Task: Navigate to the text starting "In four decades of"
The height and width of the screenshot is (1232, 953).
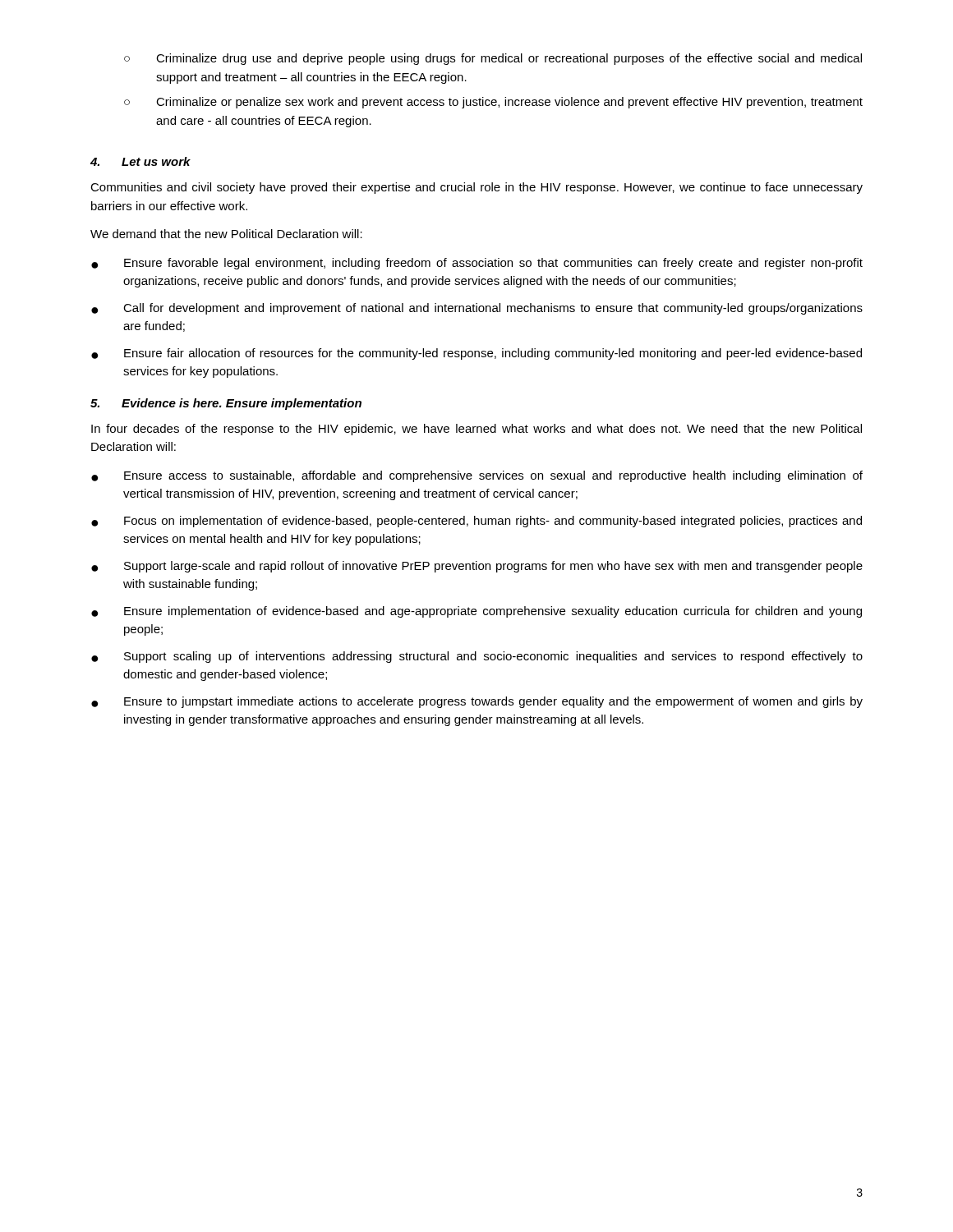Action: pyautogui.click(x=476, y=438)
